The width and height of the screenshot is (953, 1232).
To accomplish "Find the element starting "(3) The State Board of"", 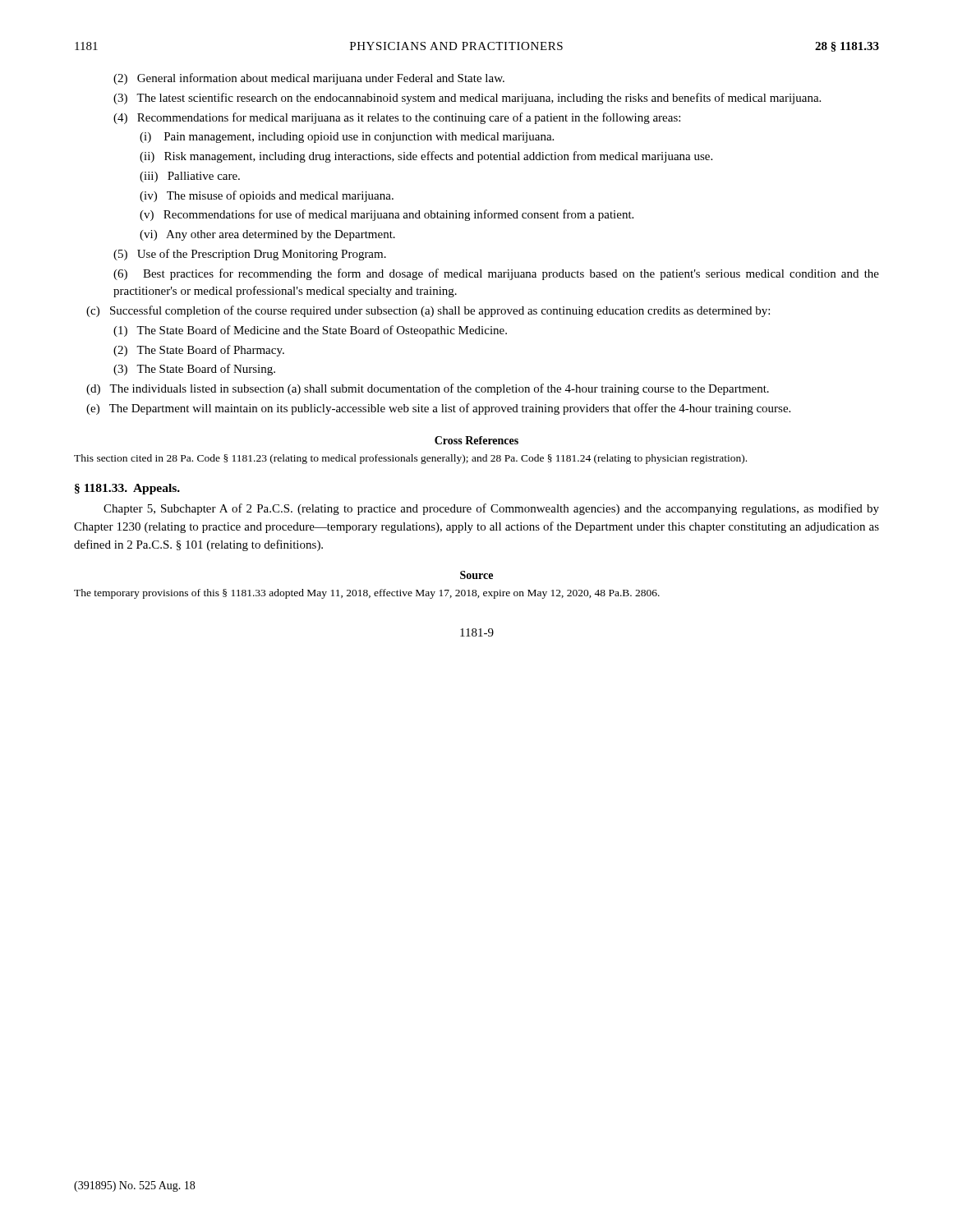I will 195,369.
